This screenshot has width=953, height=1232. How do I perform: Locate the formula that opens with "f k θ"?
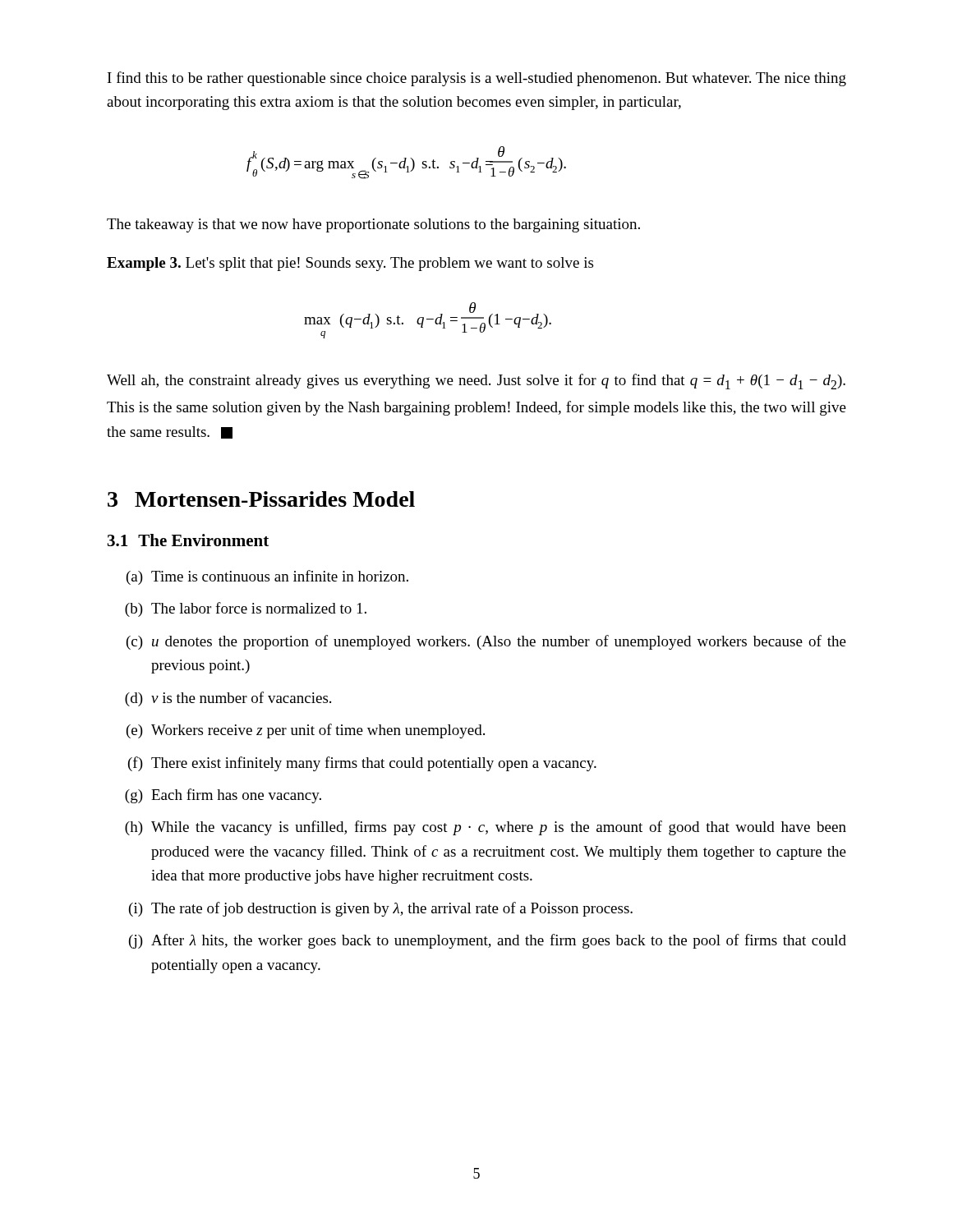click(x=476, y=161)
